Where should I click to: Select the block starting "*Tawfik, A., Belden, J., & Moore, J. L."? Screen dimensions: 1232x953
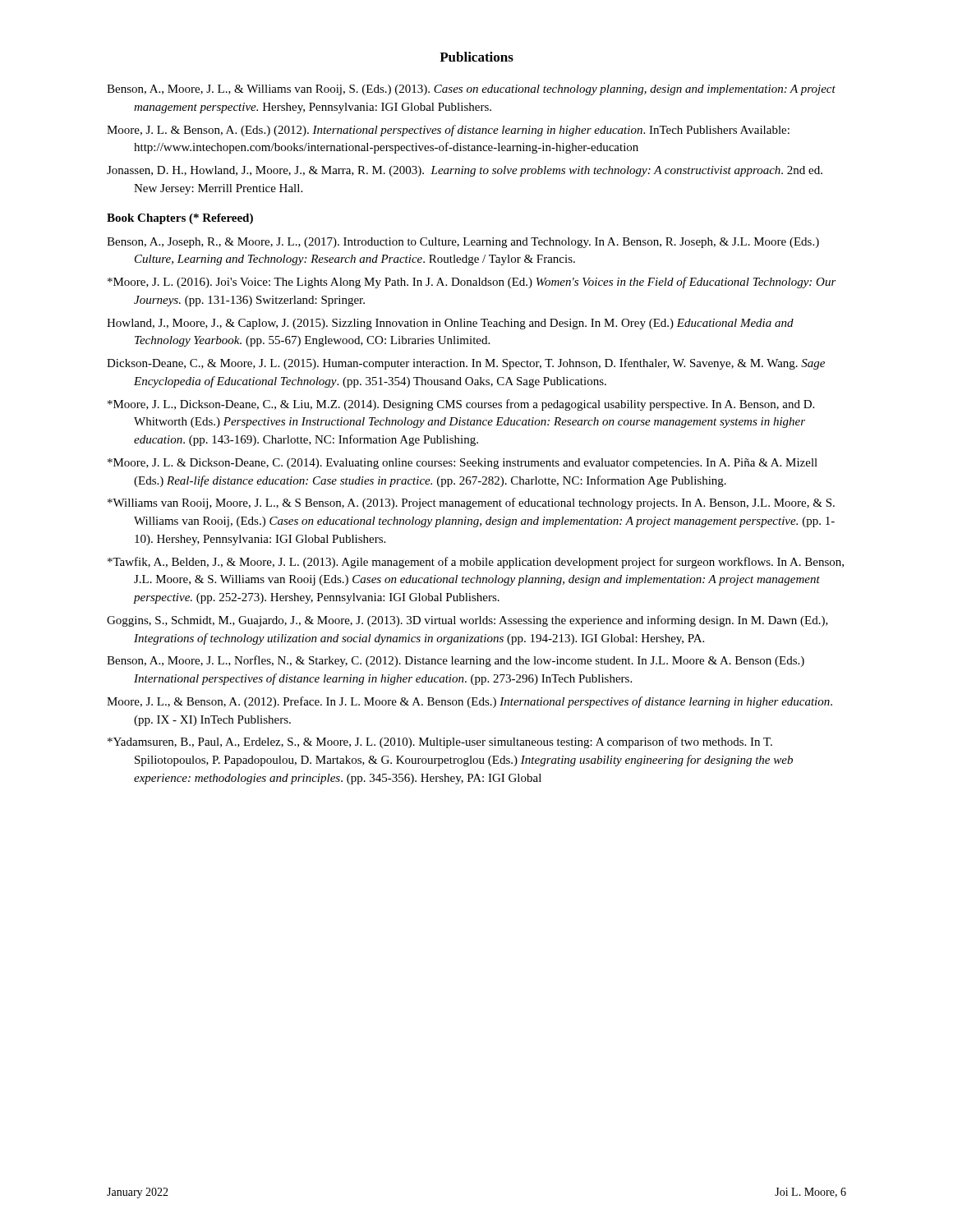476,579
